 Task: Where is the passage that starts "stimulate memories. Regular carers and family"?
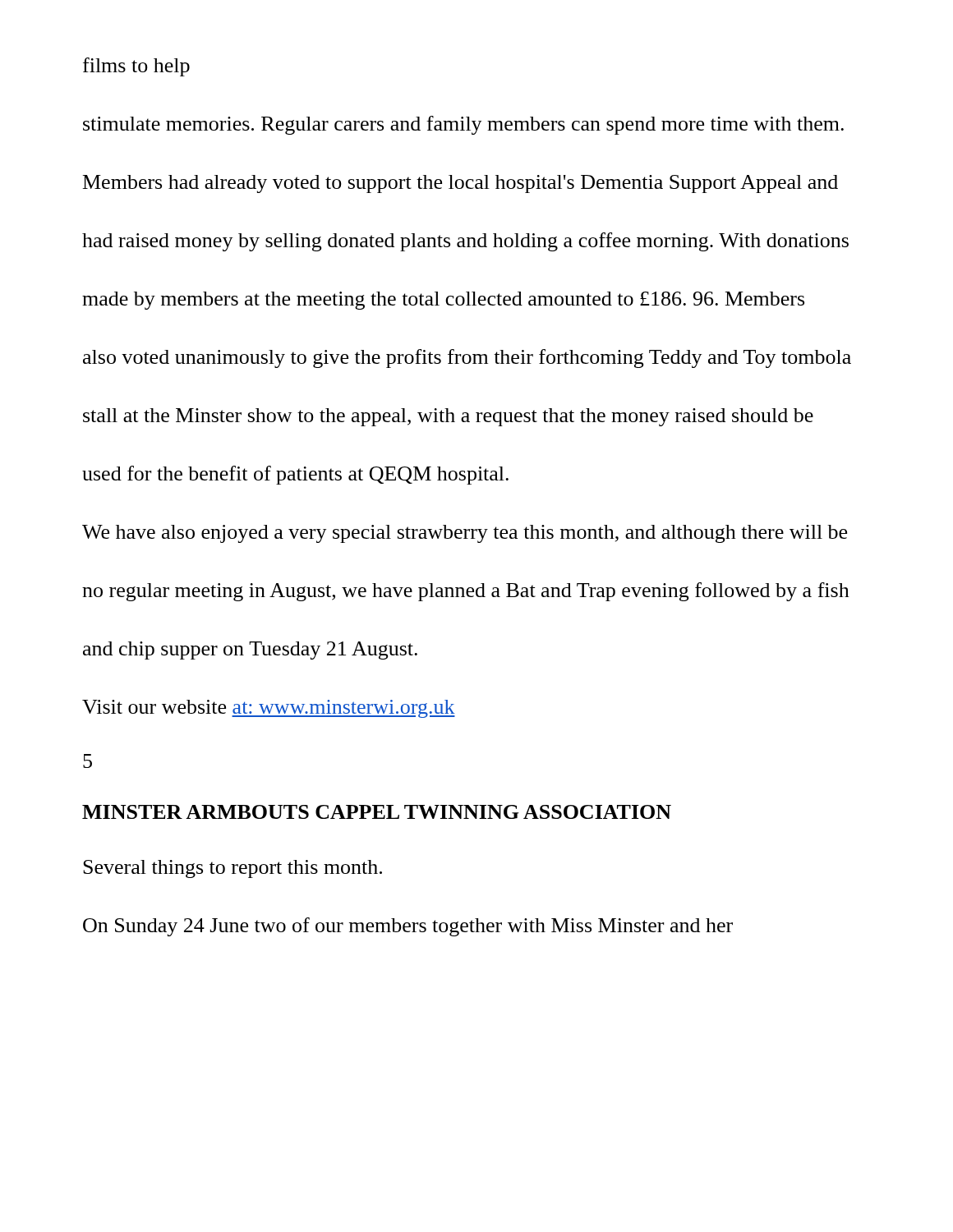point(464,124)
